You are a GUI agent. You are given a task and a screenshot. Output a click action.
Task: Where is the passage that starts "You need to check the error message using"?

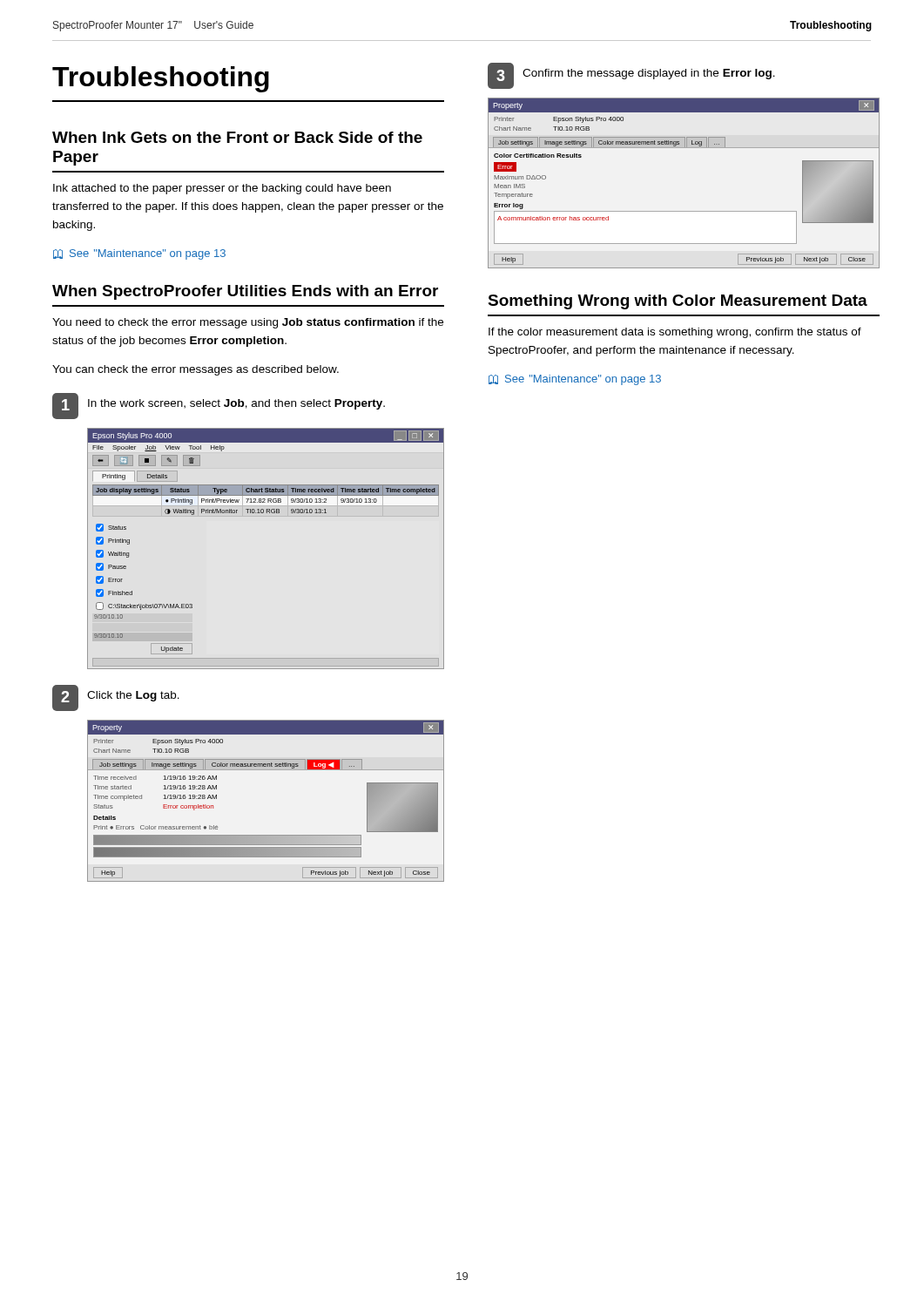point(248,331)
